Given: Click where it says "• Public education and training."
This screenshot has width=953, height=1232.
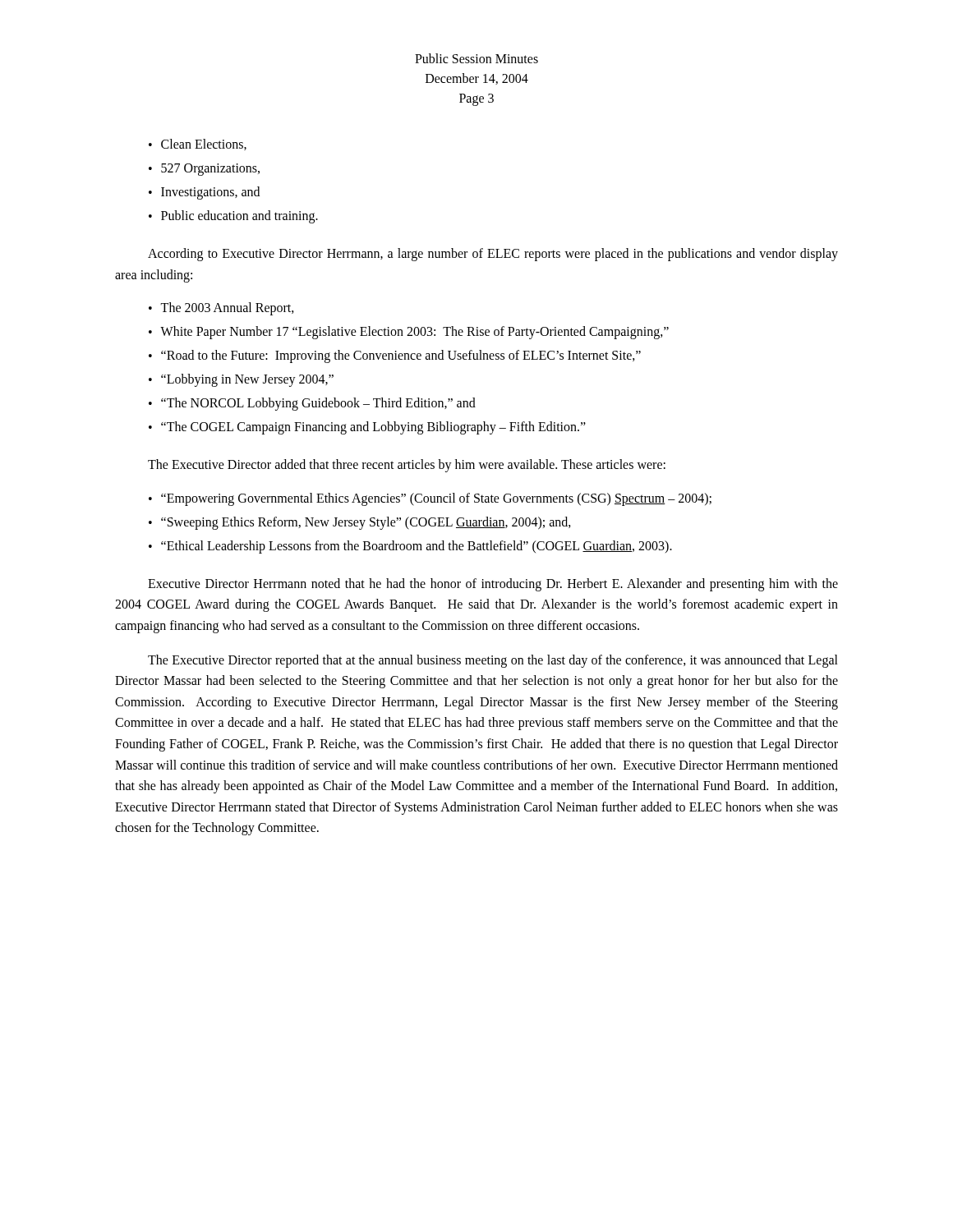Looking at the screenshot, I should [x=233, y=216].
